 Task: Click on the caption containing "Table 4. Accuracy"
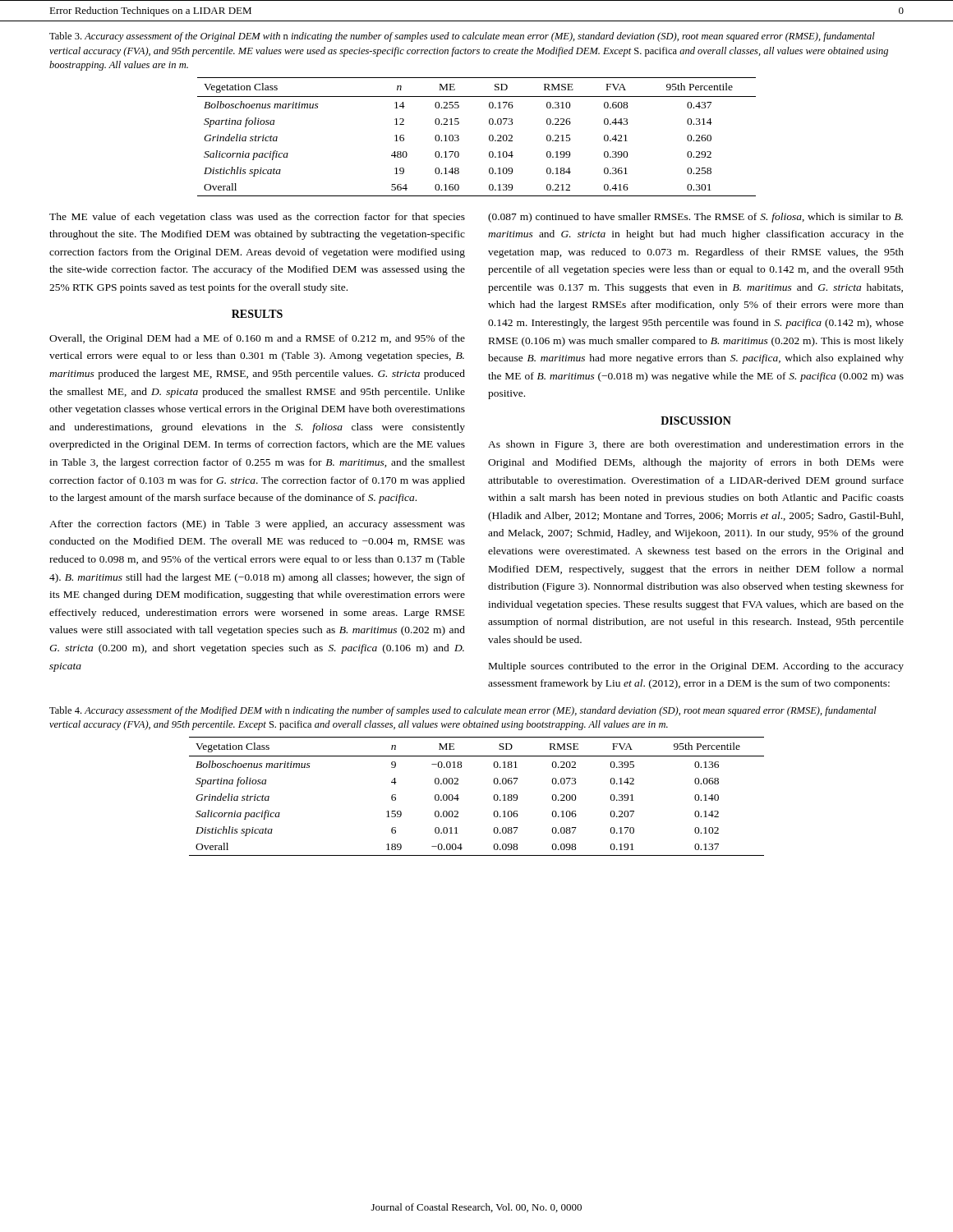click(x=463, y=717)
